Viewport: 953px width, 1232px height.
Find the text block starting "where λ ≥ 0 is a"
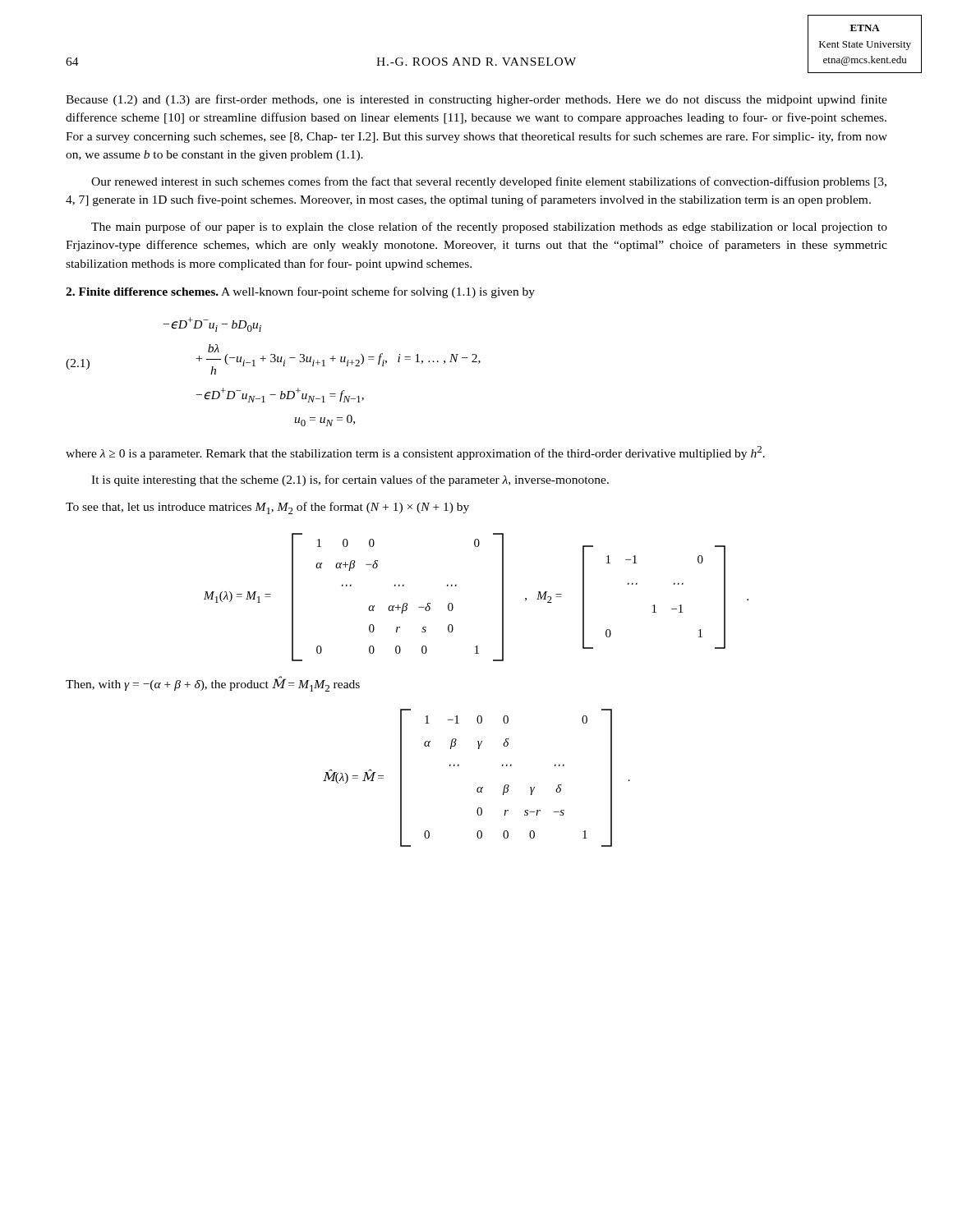pos(416,451)
